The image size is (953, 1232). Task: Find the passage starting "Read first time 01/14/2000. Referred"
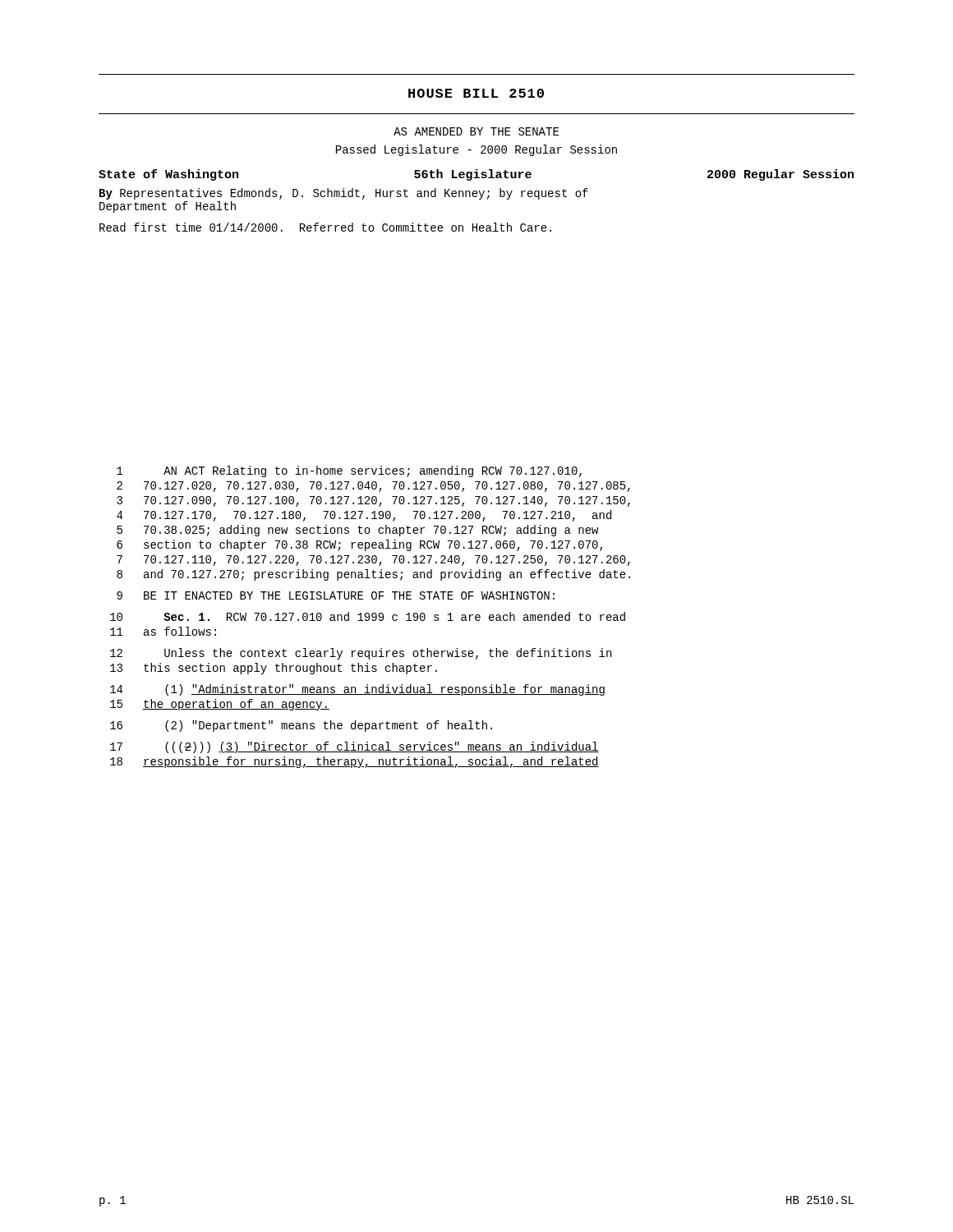(326, 228)
